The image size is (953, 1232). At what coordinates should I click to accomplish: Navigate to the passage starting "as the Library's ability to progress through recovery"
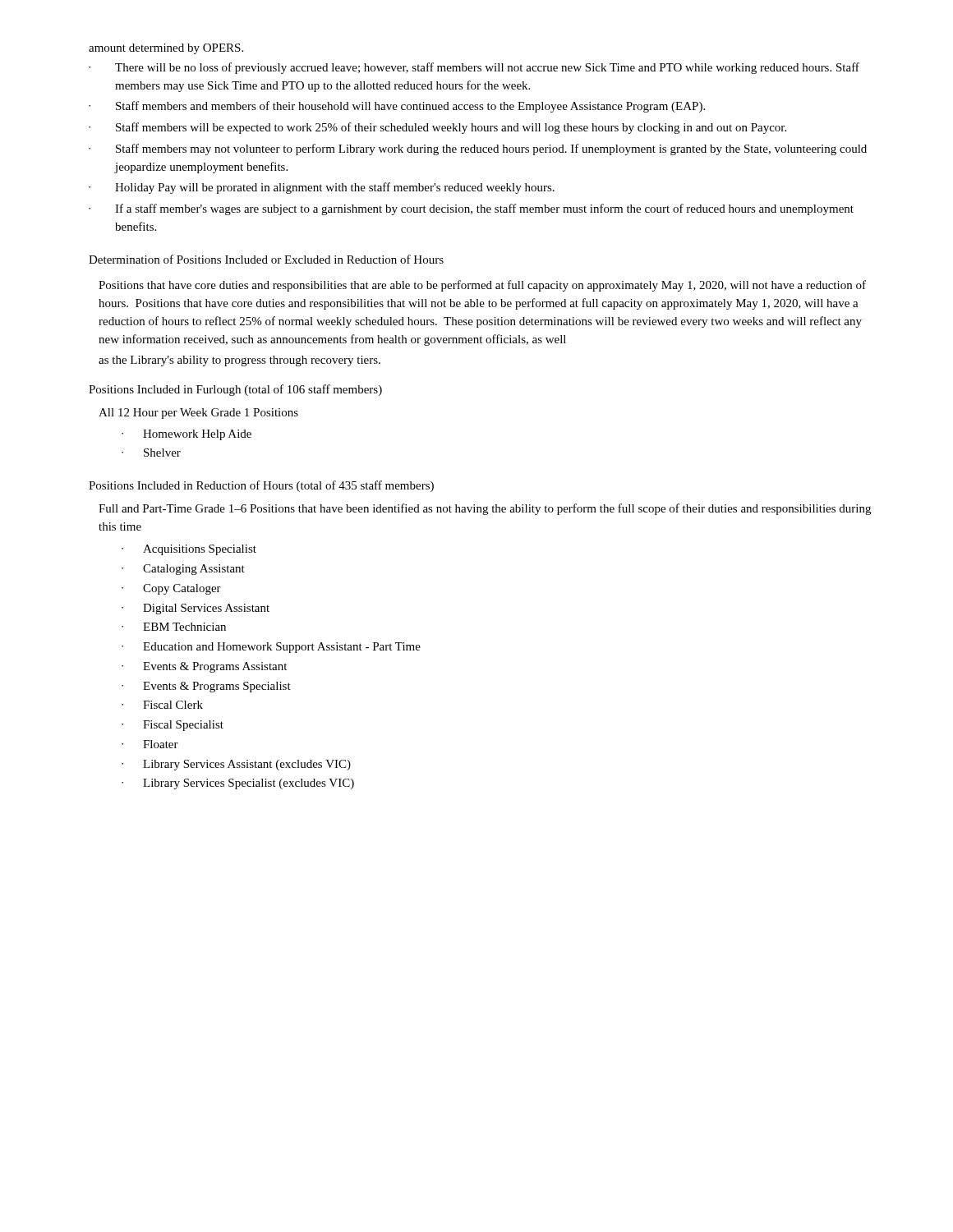click(x=240, y=360)
